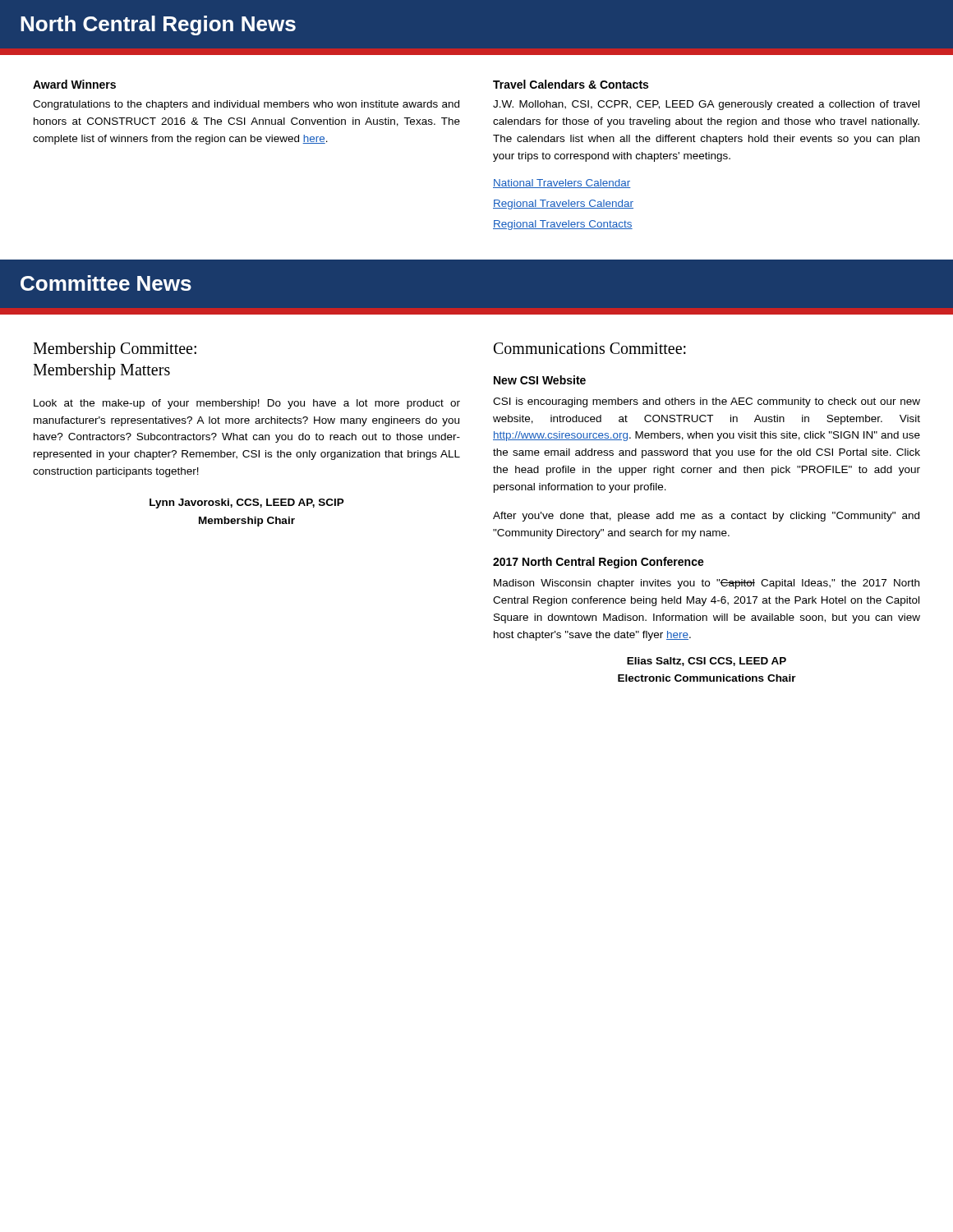Locate the text block with the text "After you've done that, please add"

click(707, 525)
